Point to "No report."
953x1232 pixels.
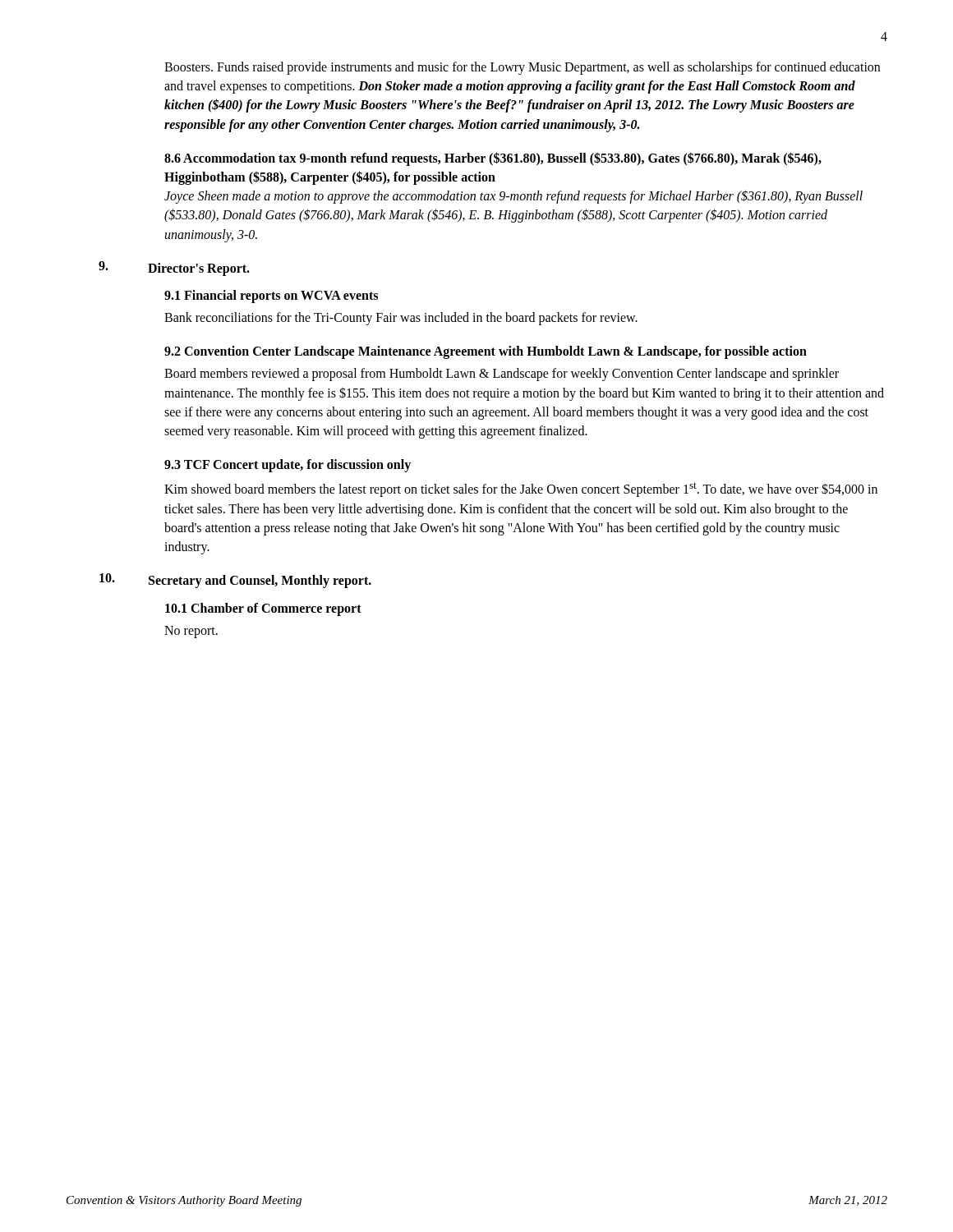191,632
